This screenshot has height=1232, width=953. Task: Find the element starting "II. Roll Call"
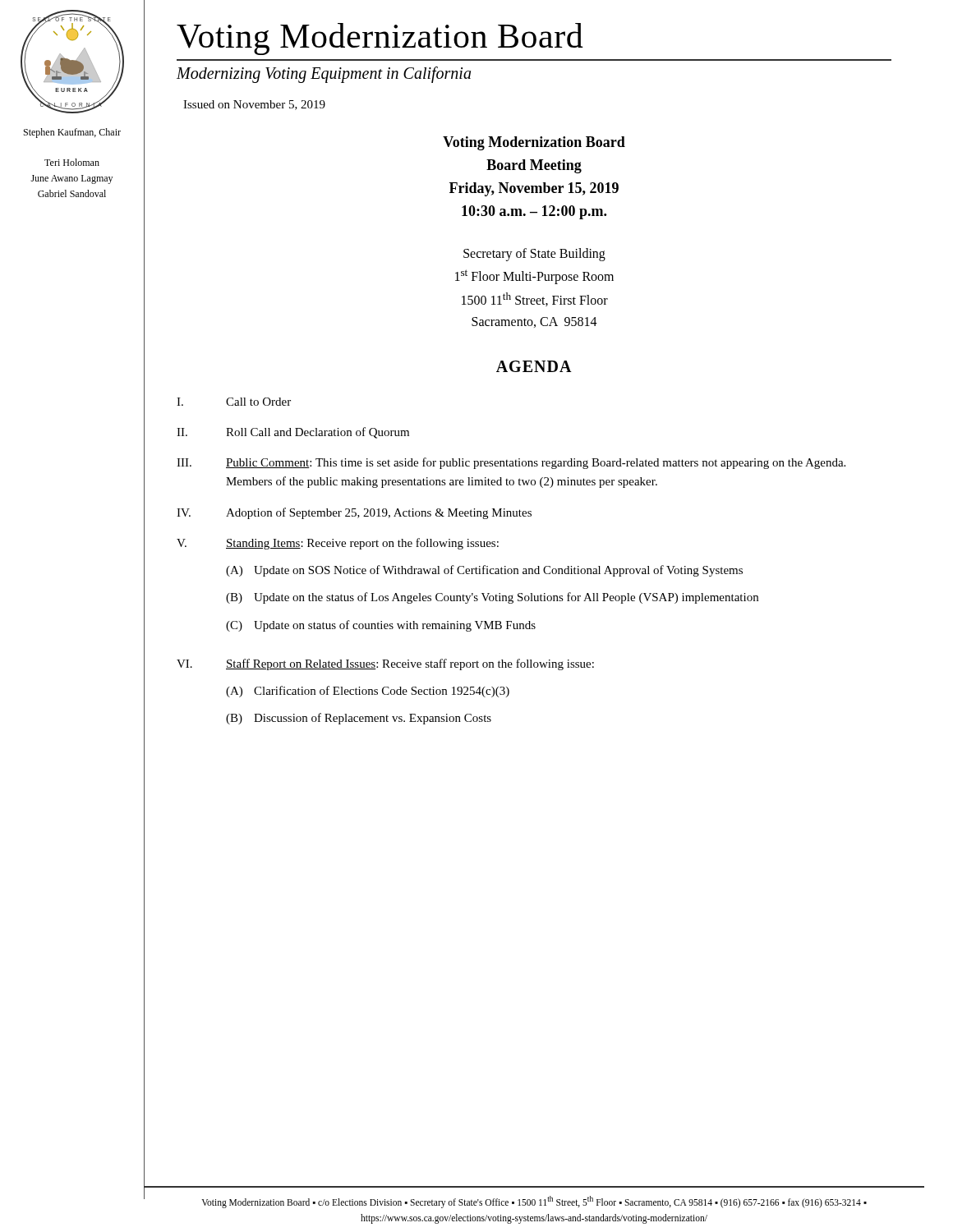[x=293, y=433]
